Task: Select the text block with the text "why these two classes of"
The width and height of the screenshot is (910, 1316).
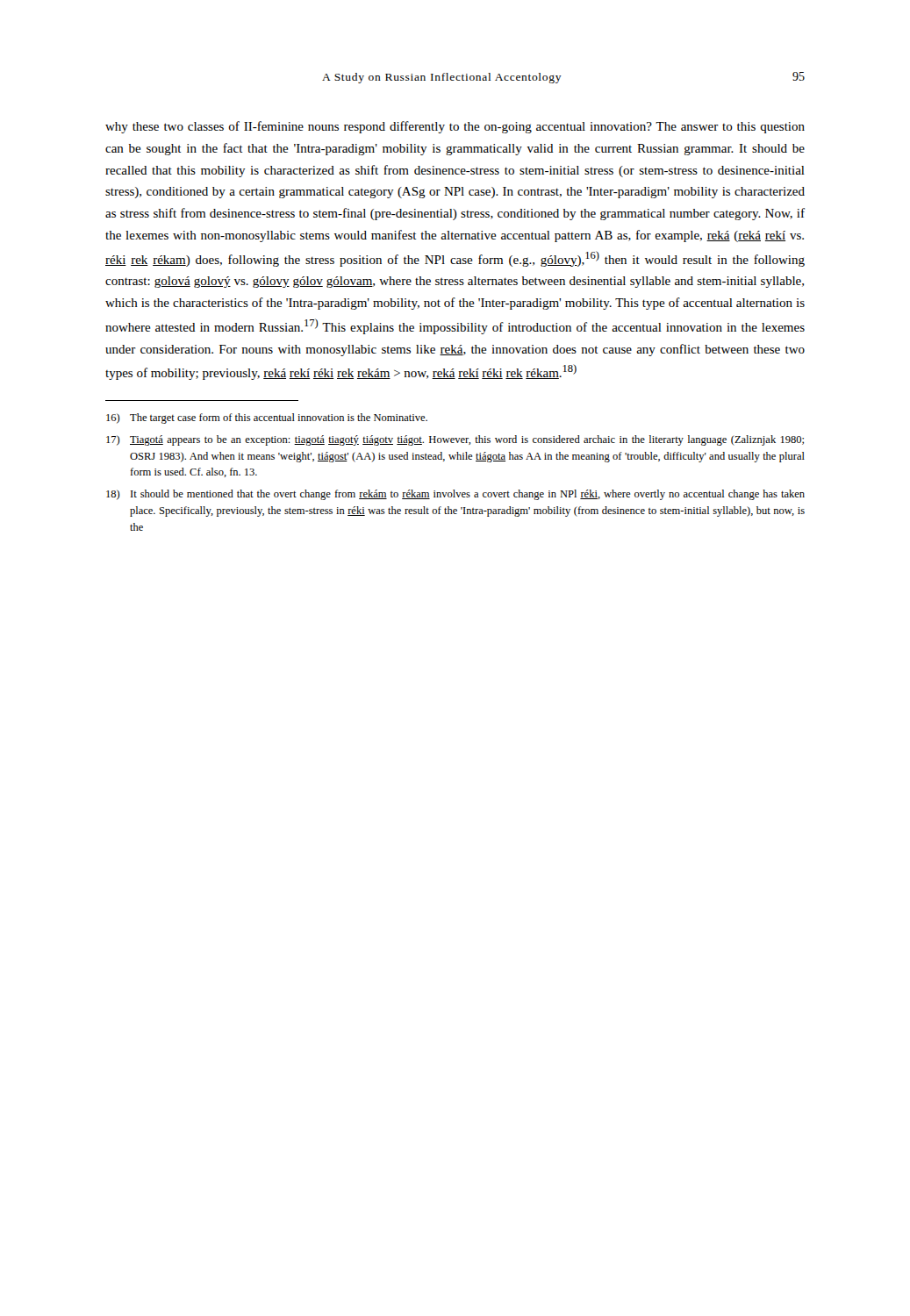Action: pyautogui.click(x=455, y=250)
